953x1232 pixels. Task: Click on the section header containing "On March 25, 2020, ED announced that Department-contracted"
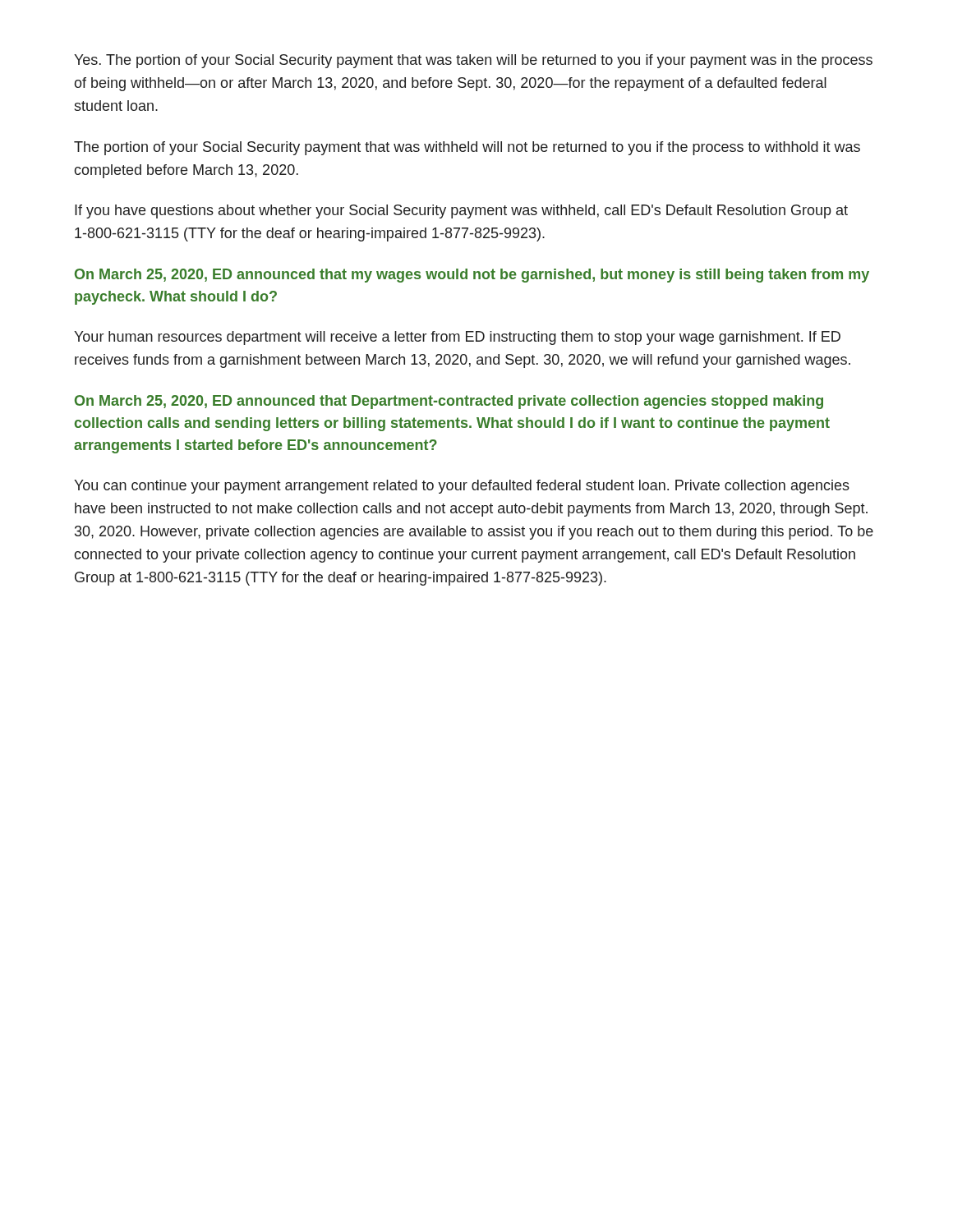(x=452, y=423)
